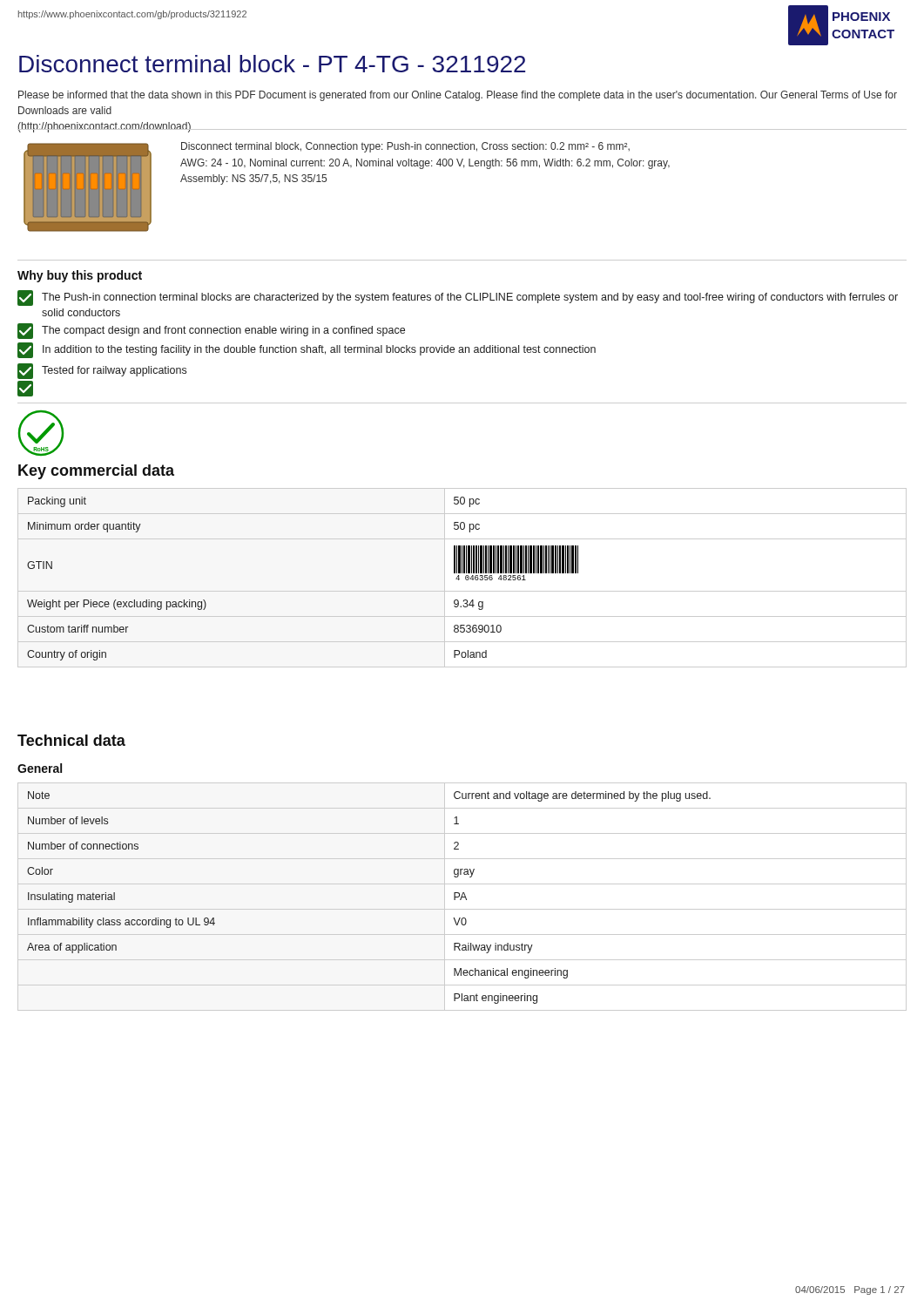
Task: Click on the logo
Action: pyautogui.click(x=41, y=434)
